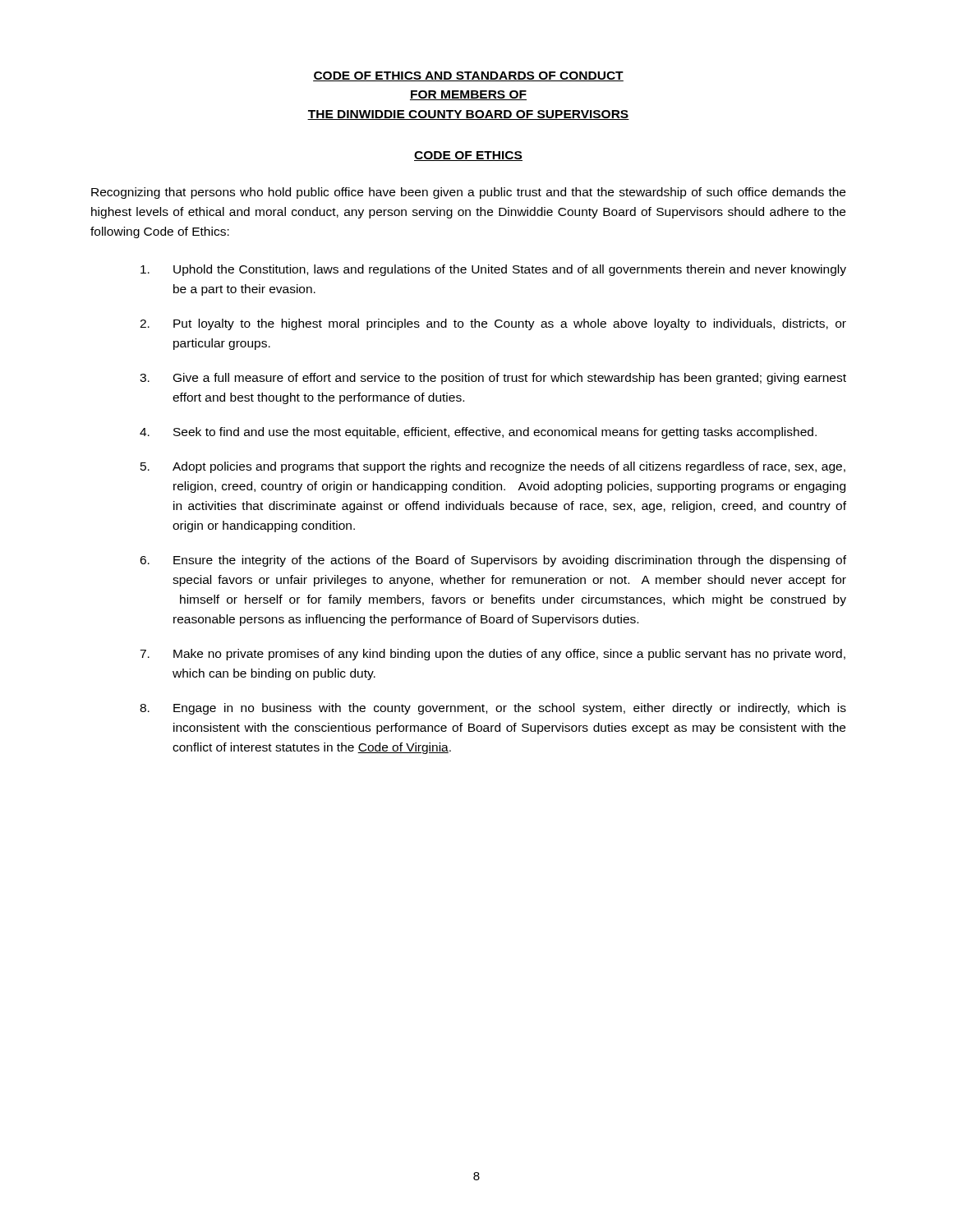Select the list item that says "8. Engage in no business with the"
Image resolution: width=953 pixels, height=1232 pixels.
(493, 728)
